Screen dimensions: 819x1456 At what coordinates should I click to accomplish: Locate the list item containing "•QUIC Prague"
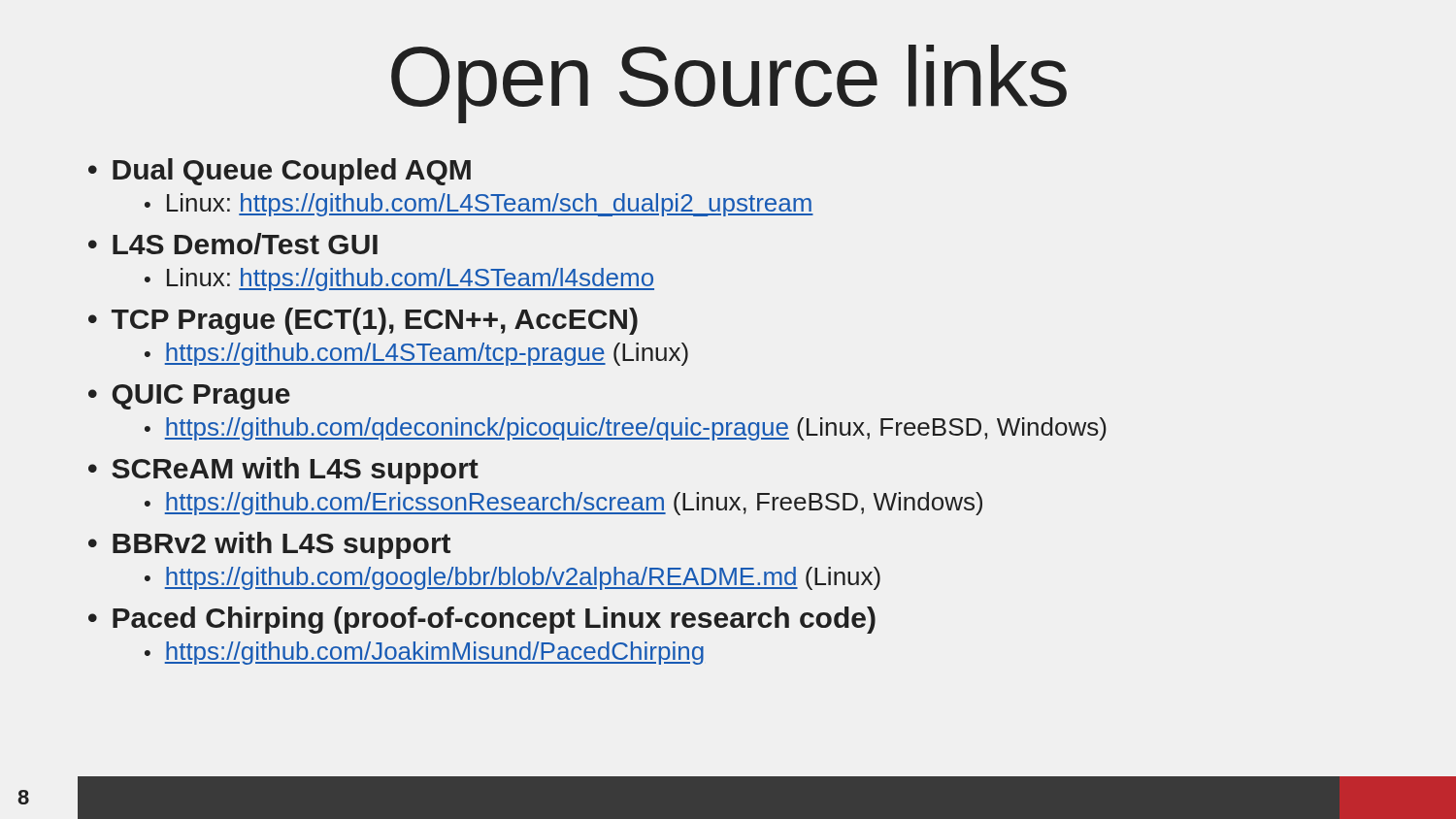[189, 394]
